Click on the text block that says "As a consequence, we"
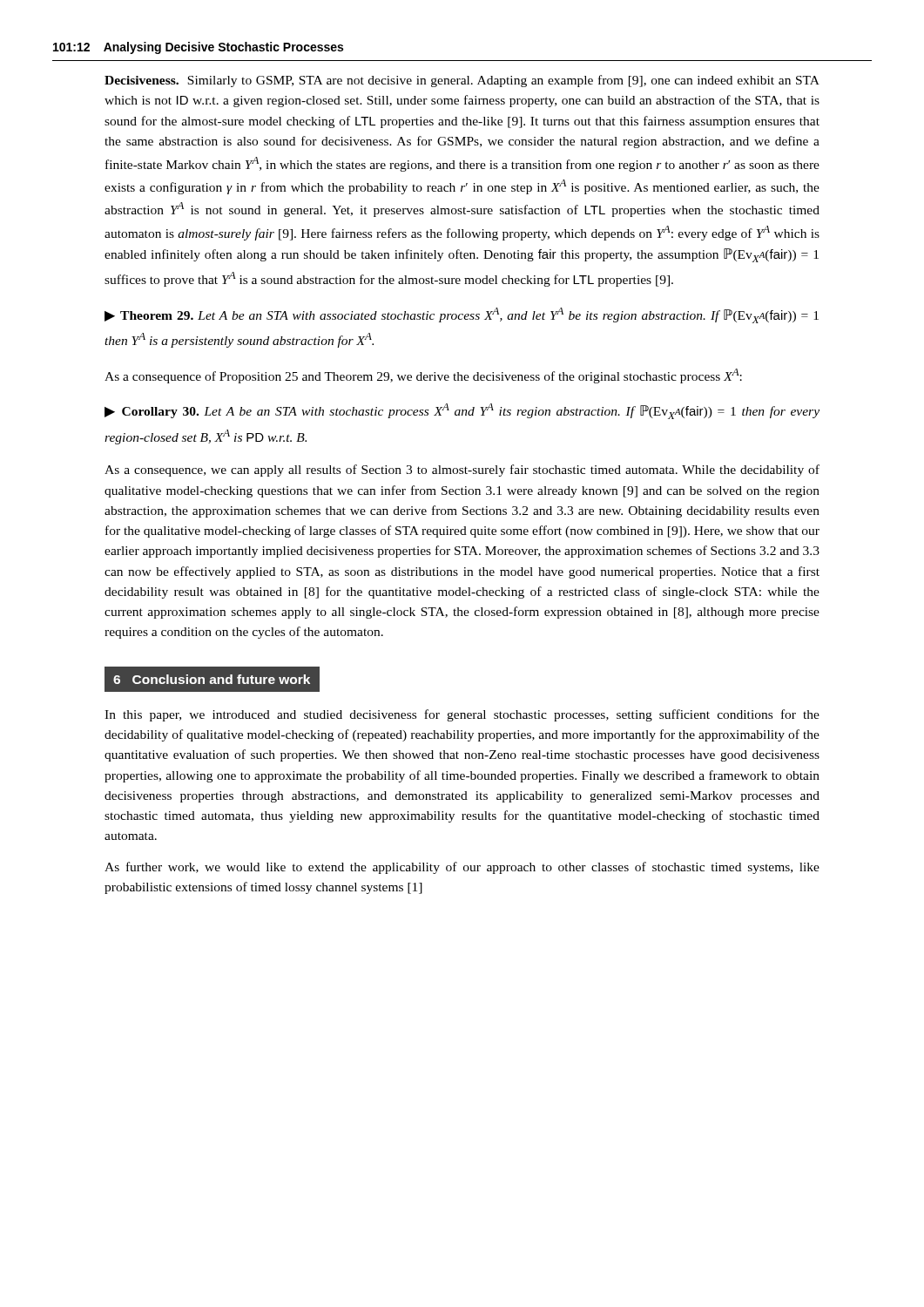 (x=462, y=551)
